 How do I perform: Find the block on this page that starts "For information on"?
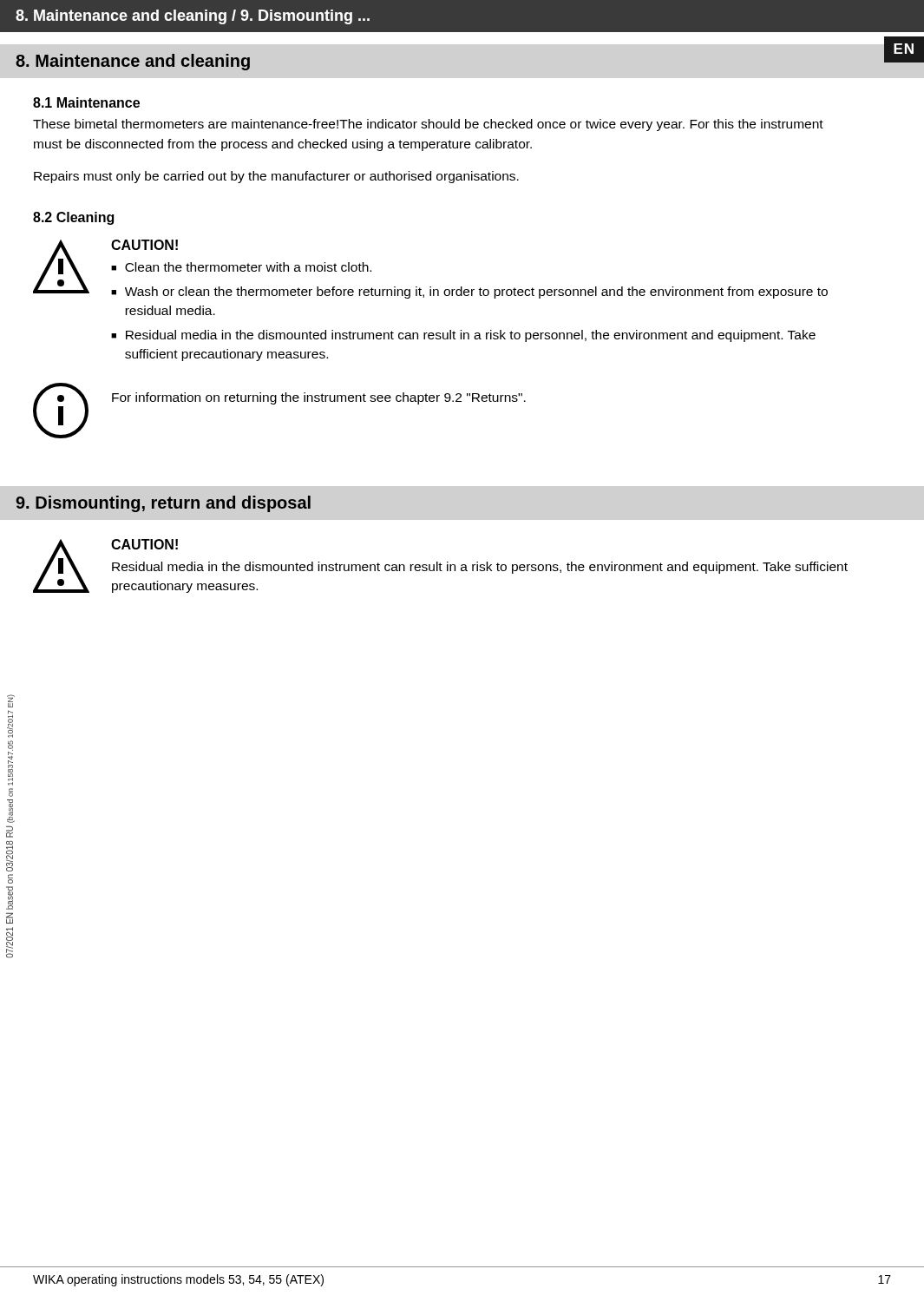tap(319, 397)
